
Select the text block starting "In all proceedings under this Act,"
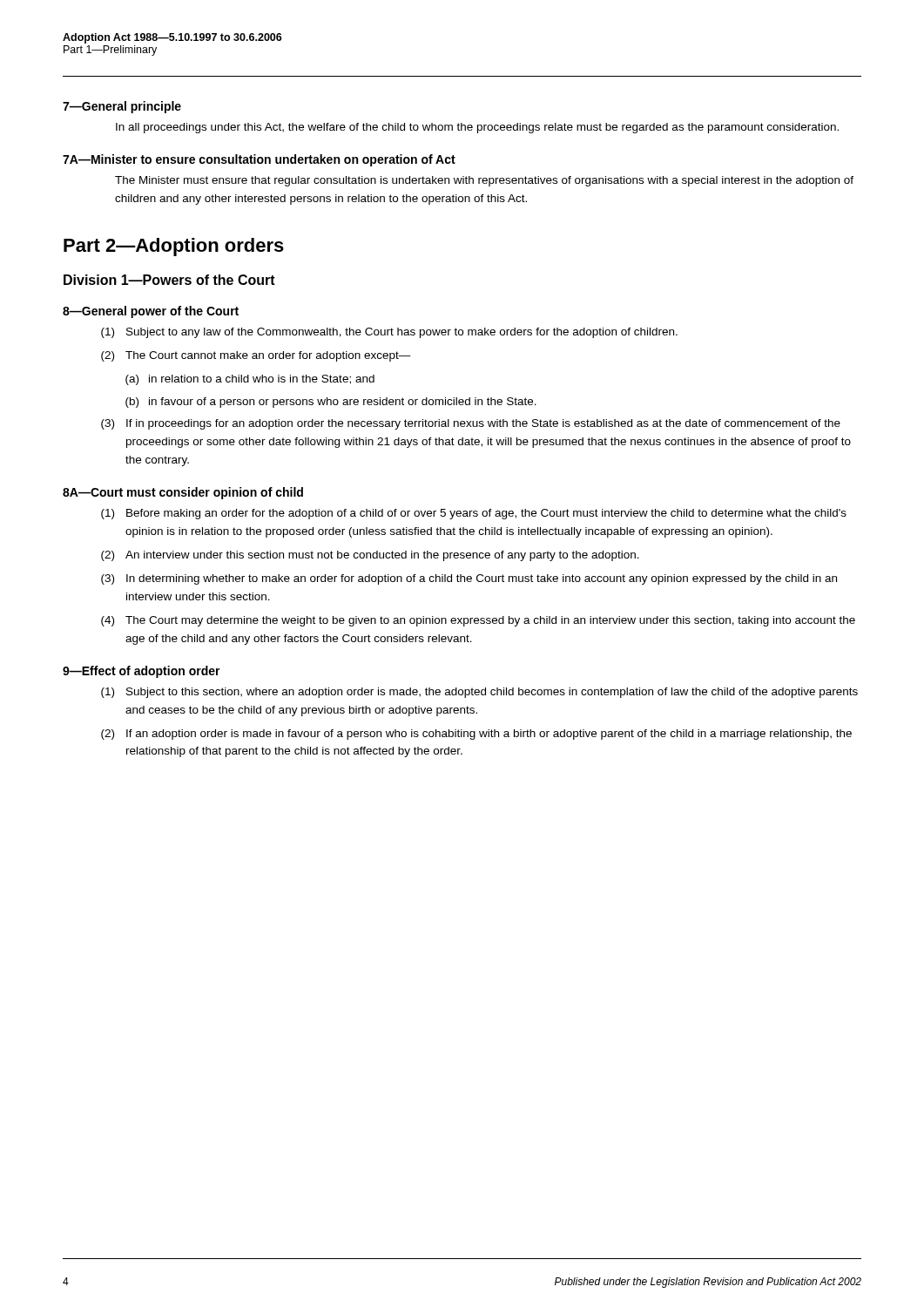point(477,127)
